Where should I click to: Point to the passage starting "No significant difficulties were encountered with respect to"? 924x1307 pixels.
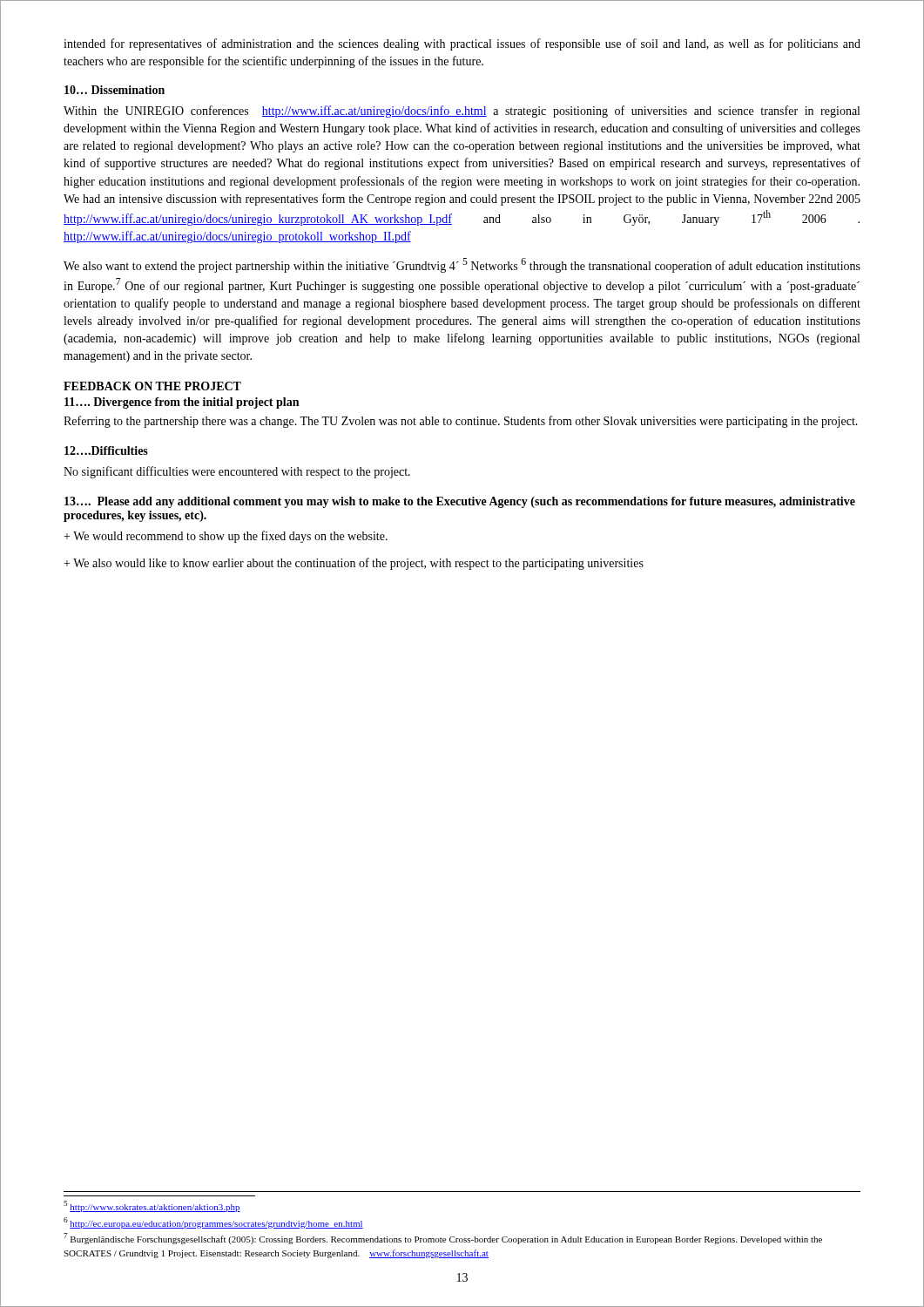click(237, 472)
